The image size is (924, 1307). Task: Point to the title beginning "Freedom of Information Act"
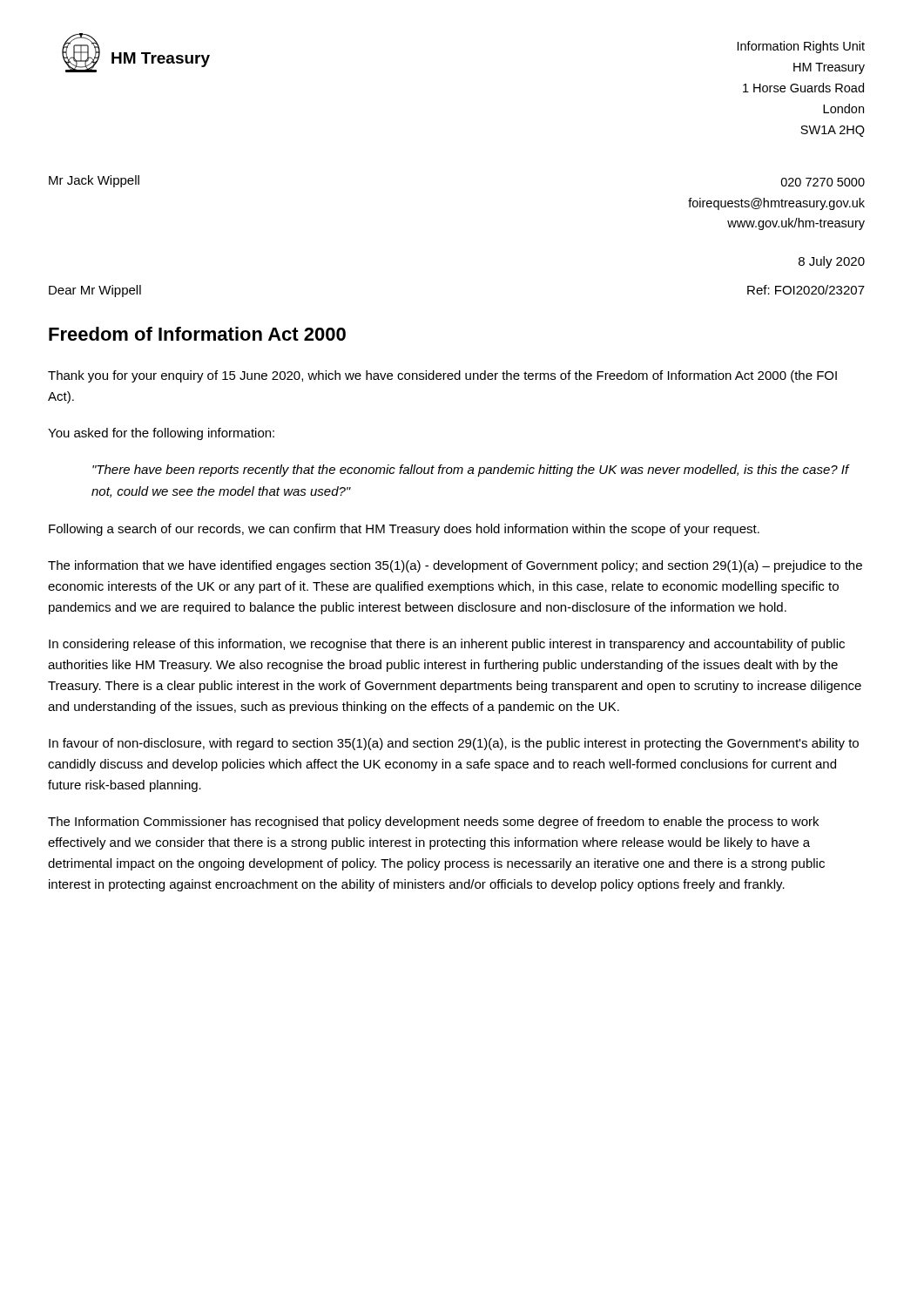(197, 334)
